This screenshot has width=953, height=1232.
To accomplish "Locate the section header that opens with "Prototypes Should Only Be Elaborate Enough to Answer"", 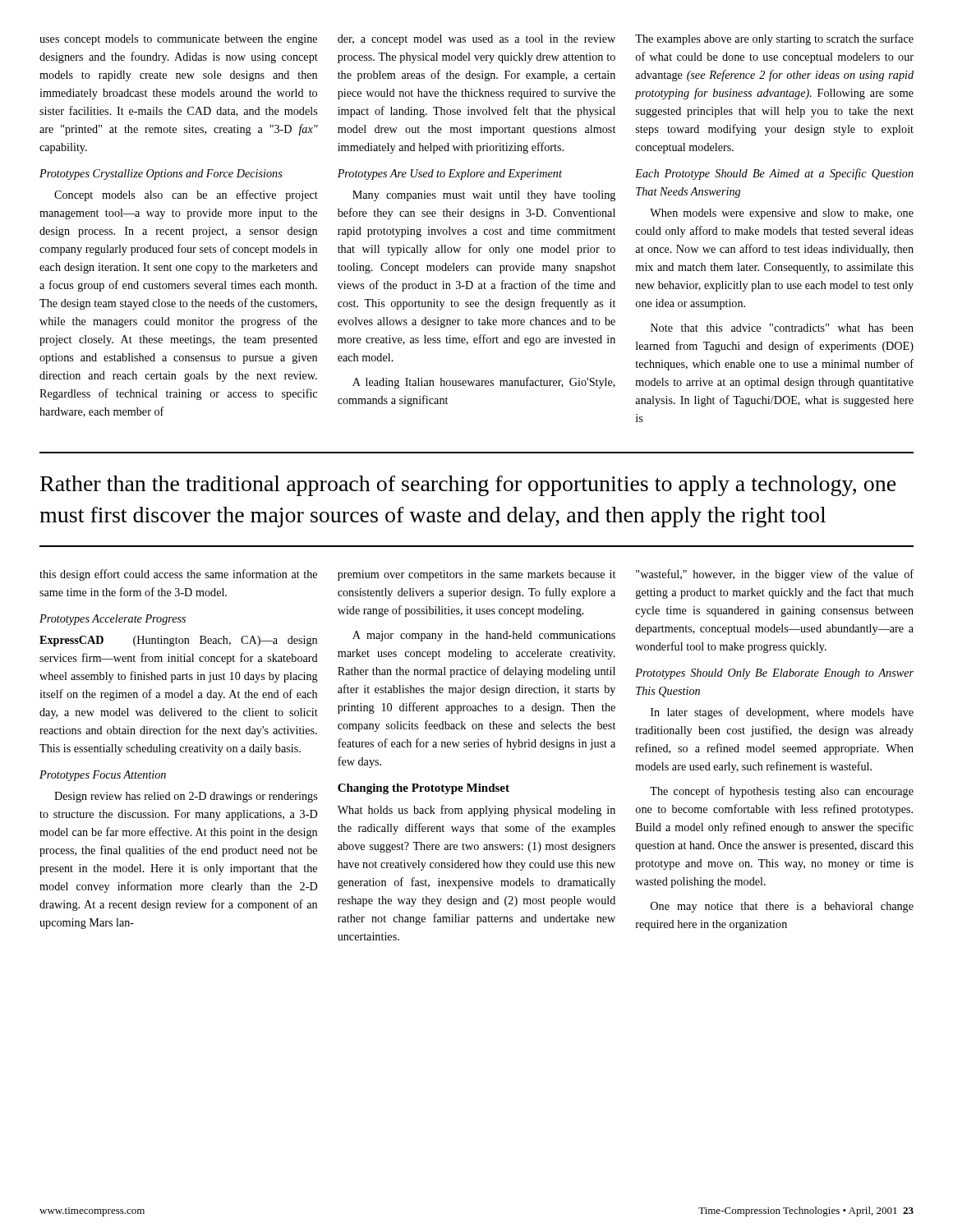I will (774, 681).
